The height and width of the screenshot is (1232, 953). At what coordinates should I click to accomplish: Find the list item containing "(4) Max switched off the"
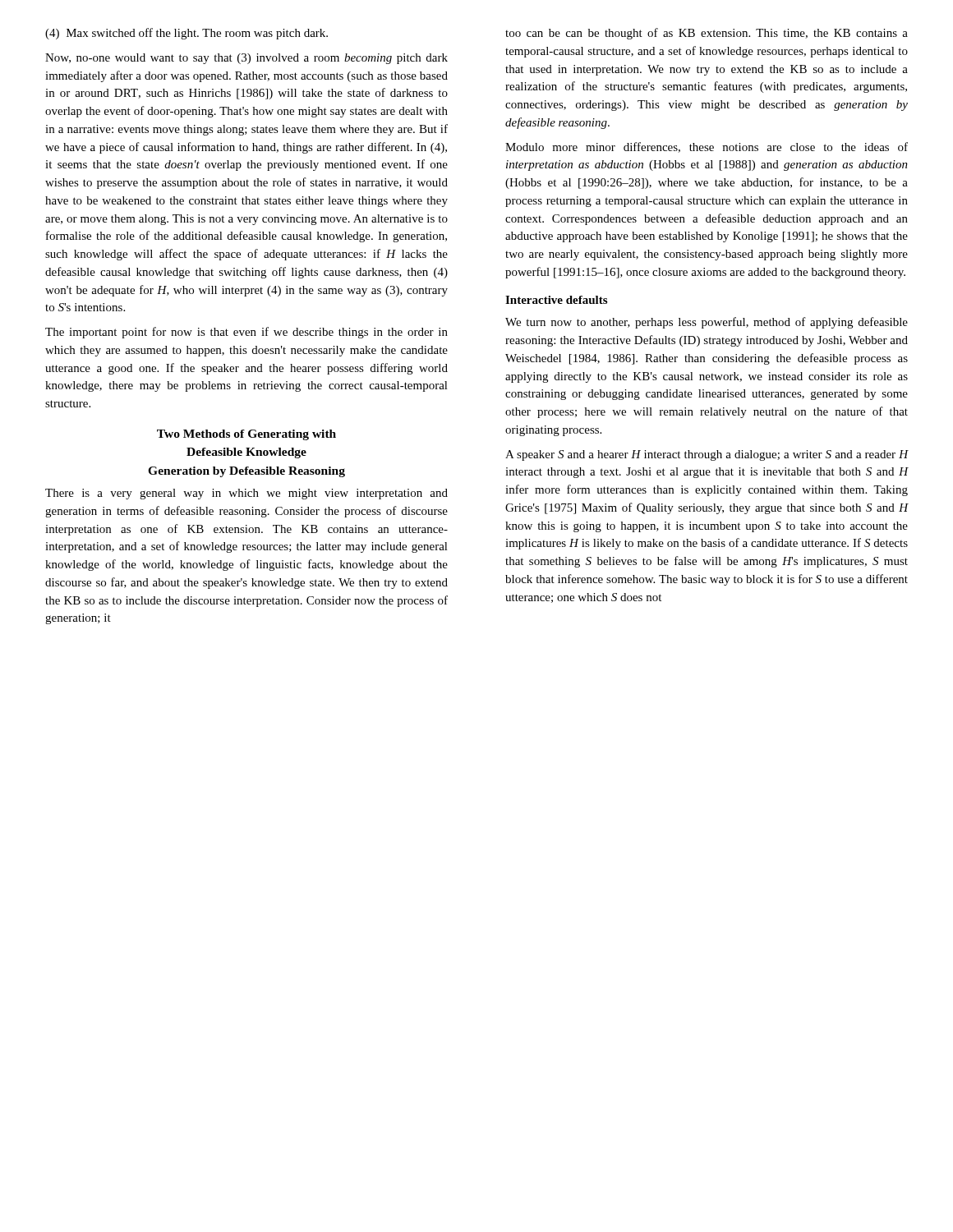pyautogui.click(x=187, y=34)
